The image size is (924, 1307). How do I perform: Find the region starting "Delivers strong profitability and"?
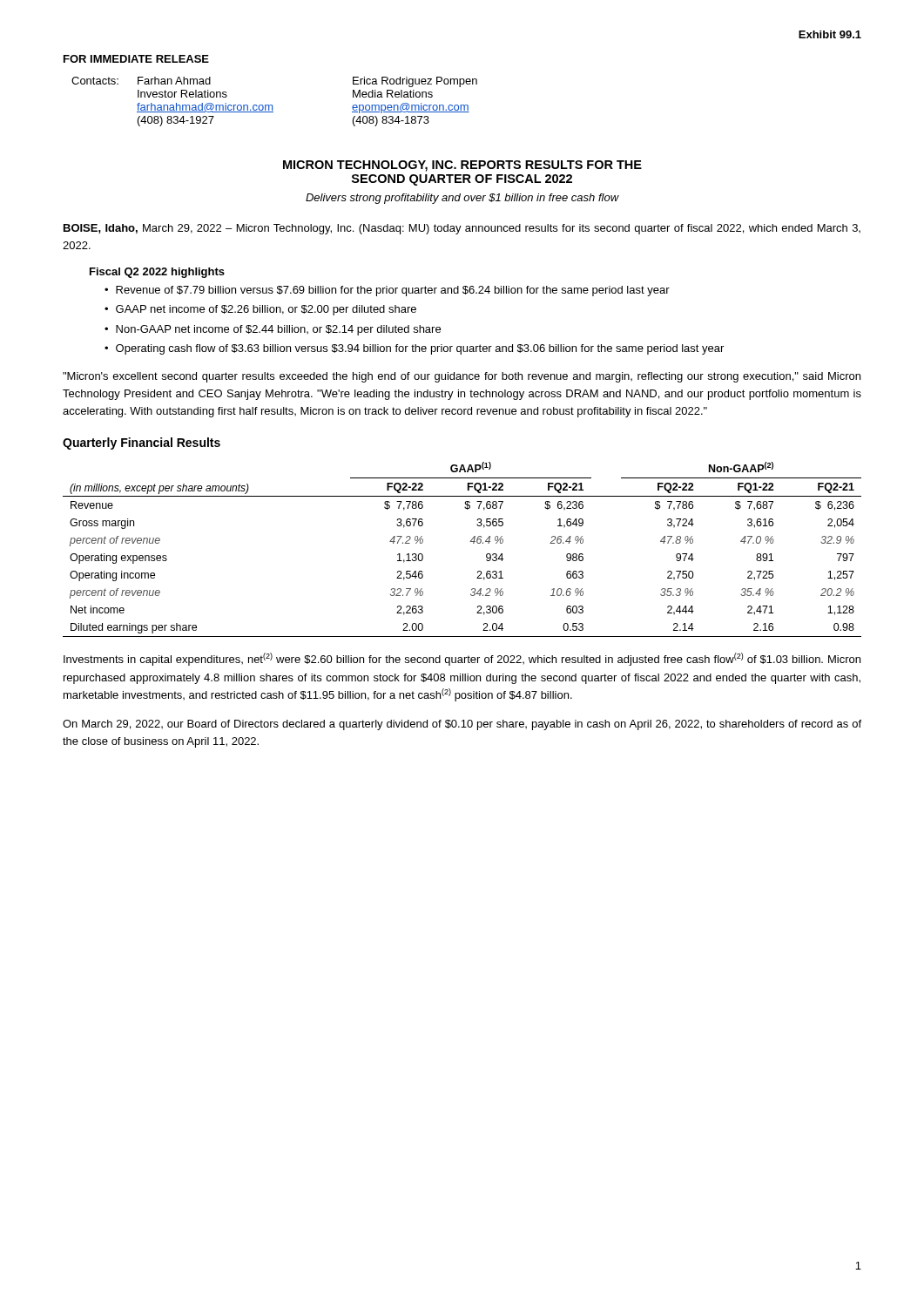(462, 197)
